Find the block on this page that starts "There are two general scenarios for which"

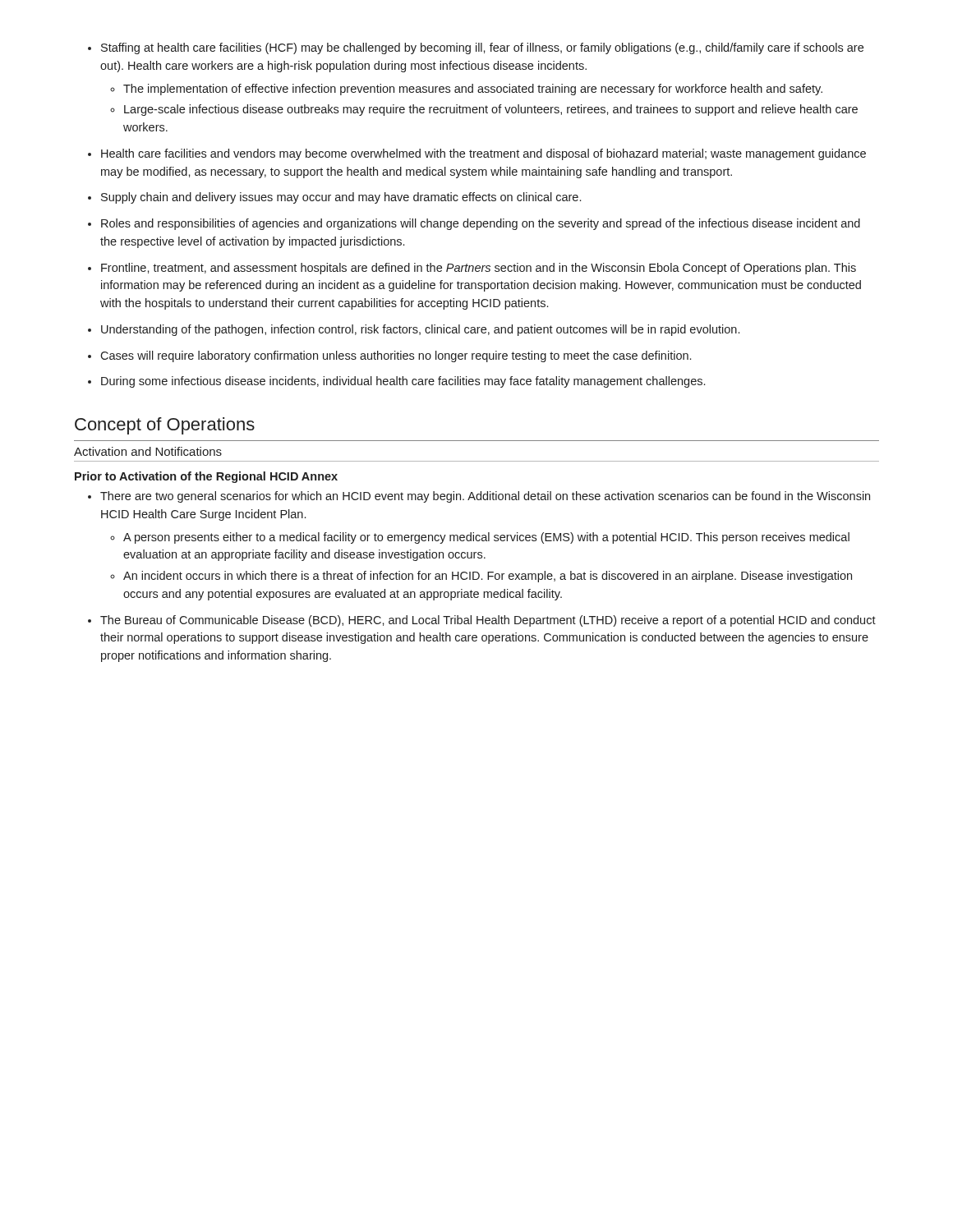click(x=481, y=546)
